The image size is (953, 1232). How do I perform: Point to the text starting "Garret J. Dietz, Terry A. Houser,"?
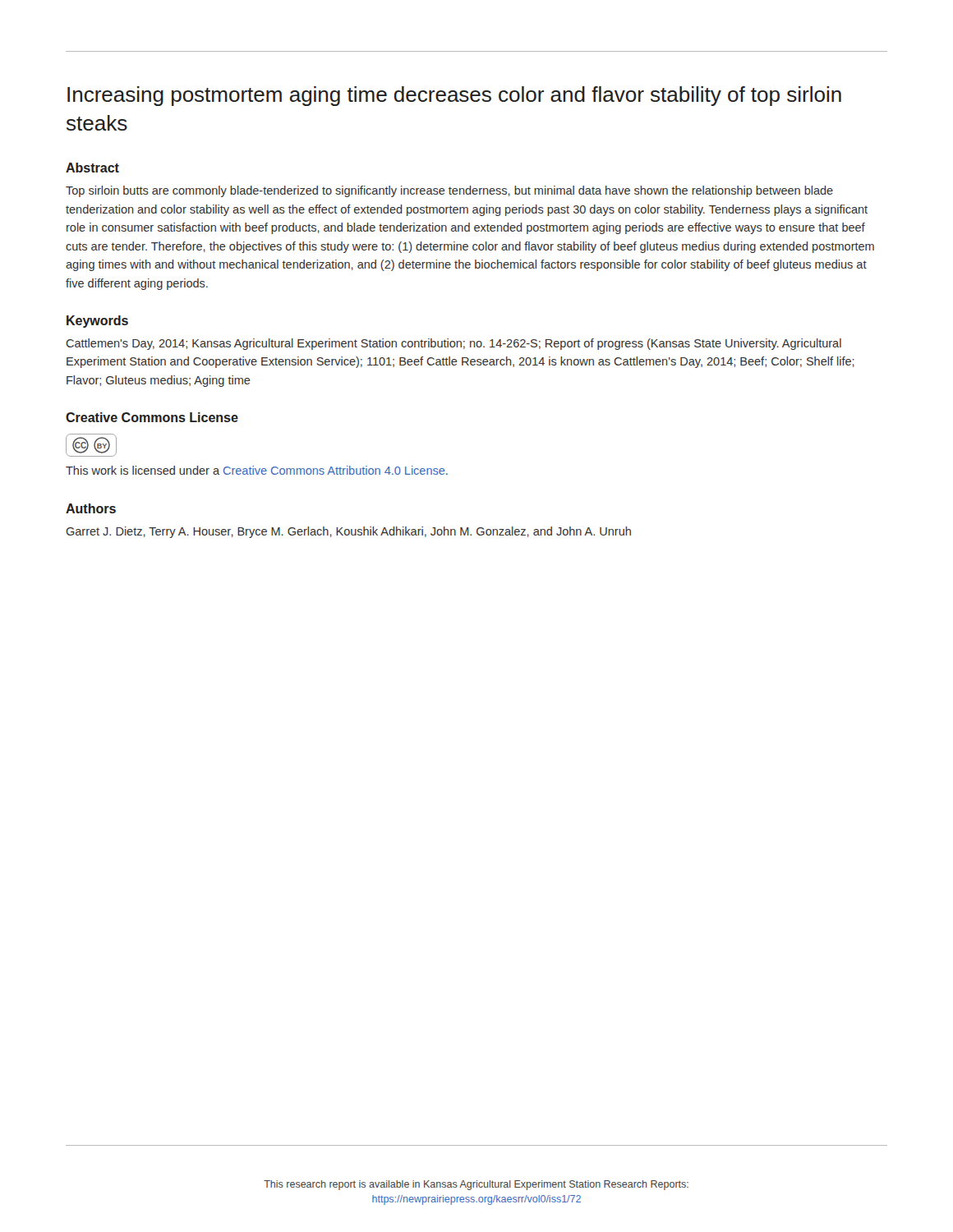click(x=349, y=531)
